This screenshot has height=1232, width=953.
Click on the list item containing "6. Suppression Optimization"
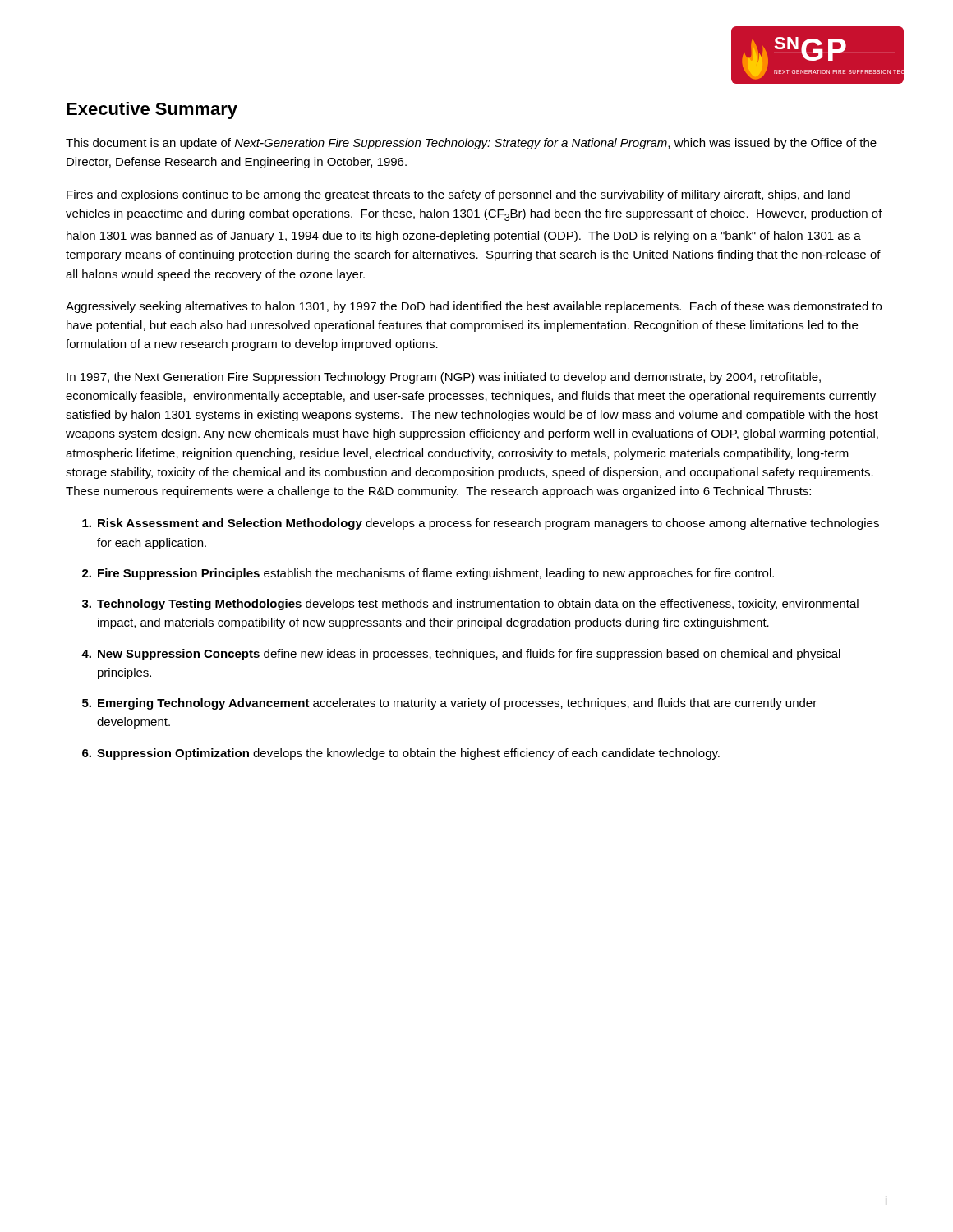tap(476, 753)
